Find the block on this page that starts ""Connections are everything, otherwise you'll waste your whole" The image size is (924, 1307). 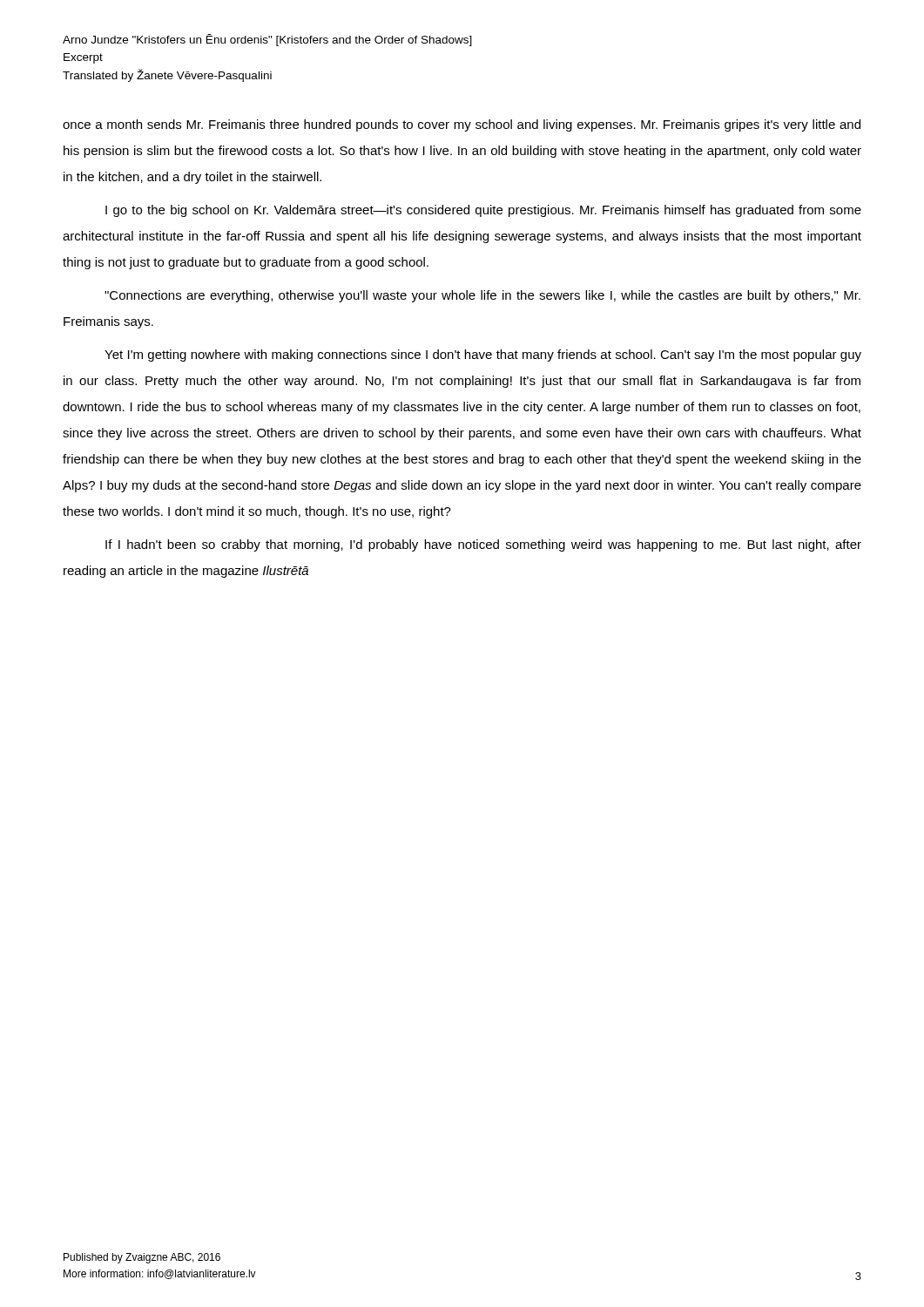click(x=462, y=308)
